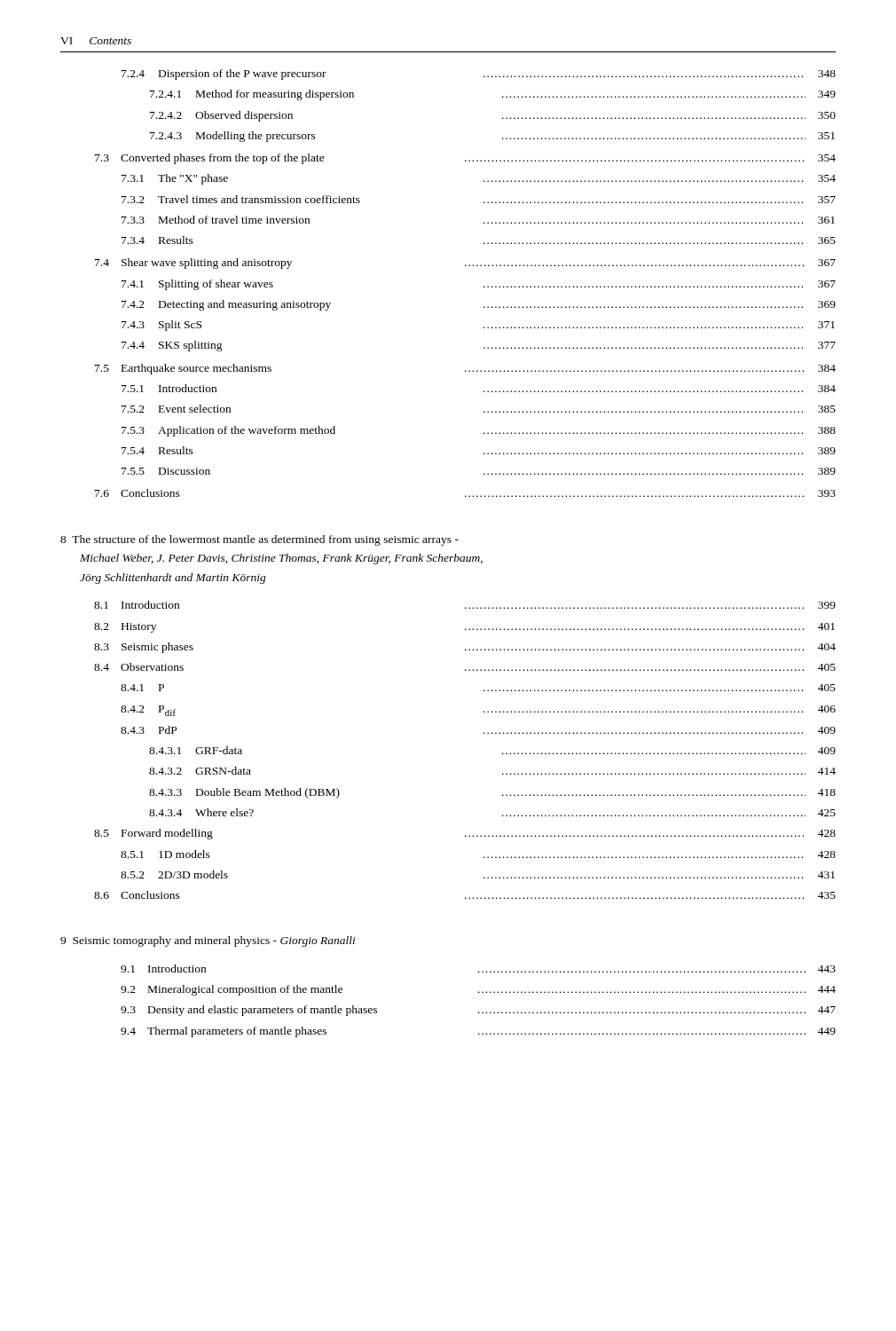The width and height of the screenshot is (896, 1331).
Task: Point to "7.4.3 Split ScS 371"
Action: 133,326
